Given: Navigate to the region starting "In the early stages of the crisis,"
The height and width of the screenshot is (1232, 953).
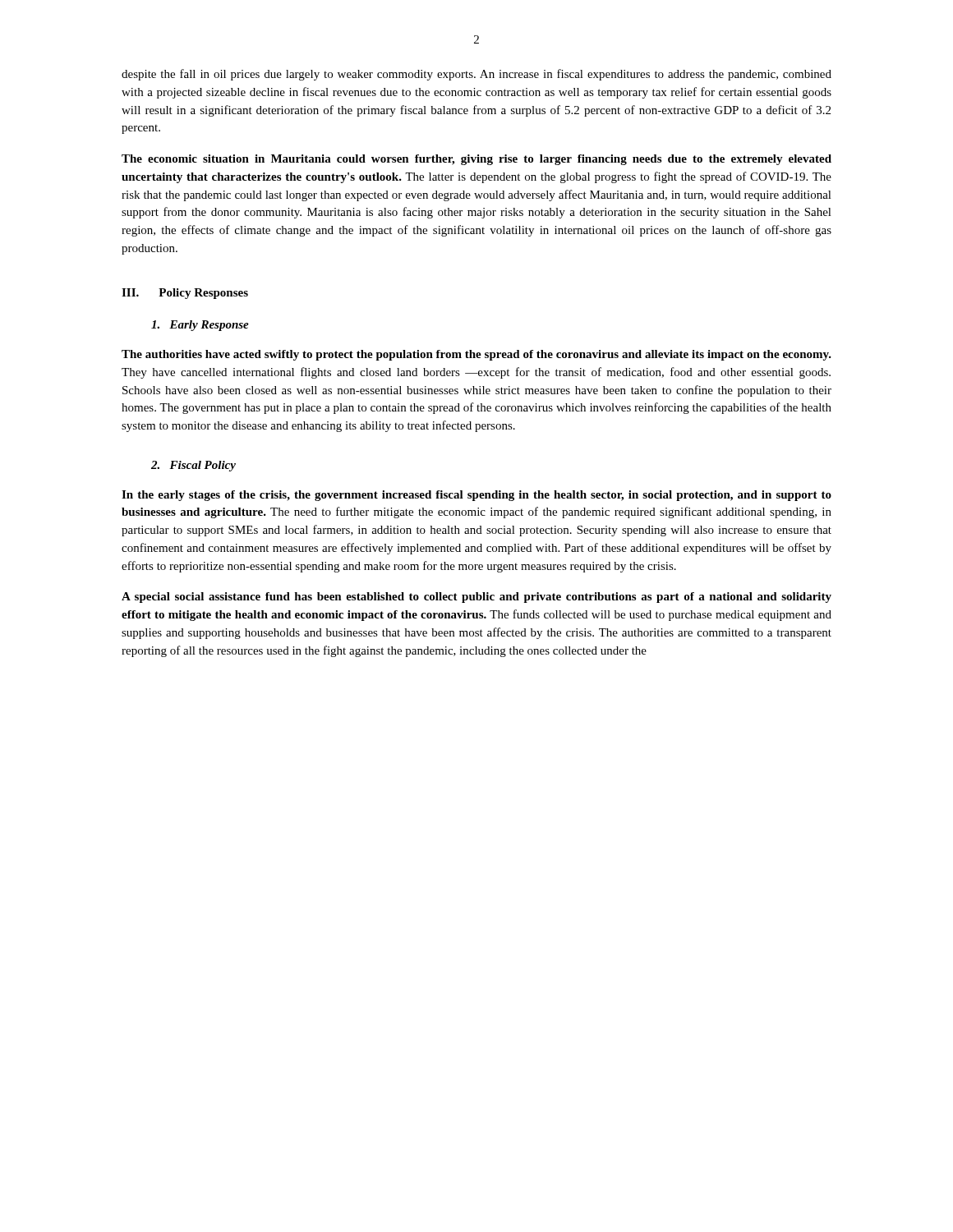Looking at the screenshot, I should [476, 530].
